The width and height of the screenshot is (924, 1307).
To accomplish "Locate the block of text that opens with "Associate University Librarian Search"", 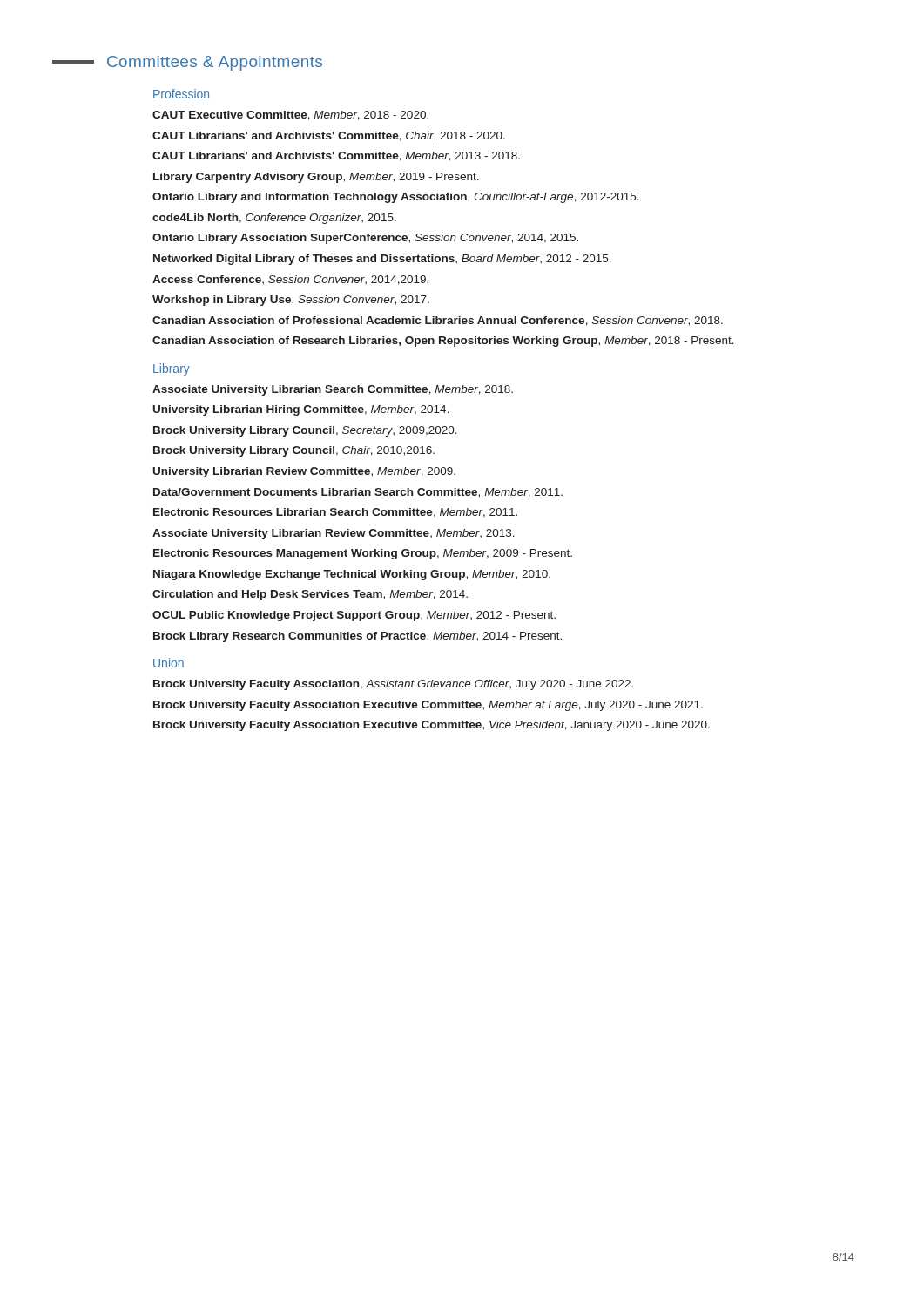I will pyautogui.click(x=333, y=389).
